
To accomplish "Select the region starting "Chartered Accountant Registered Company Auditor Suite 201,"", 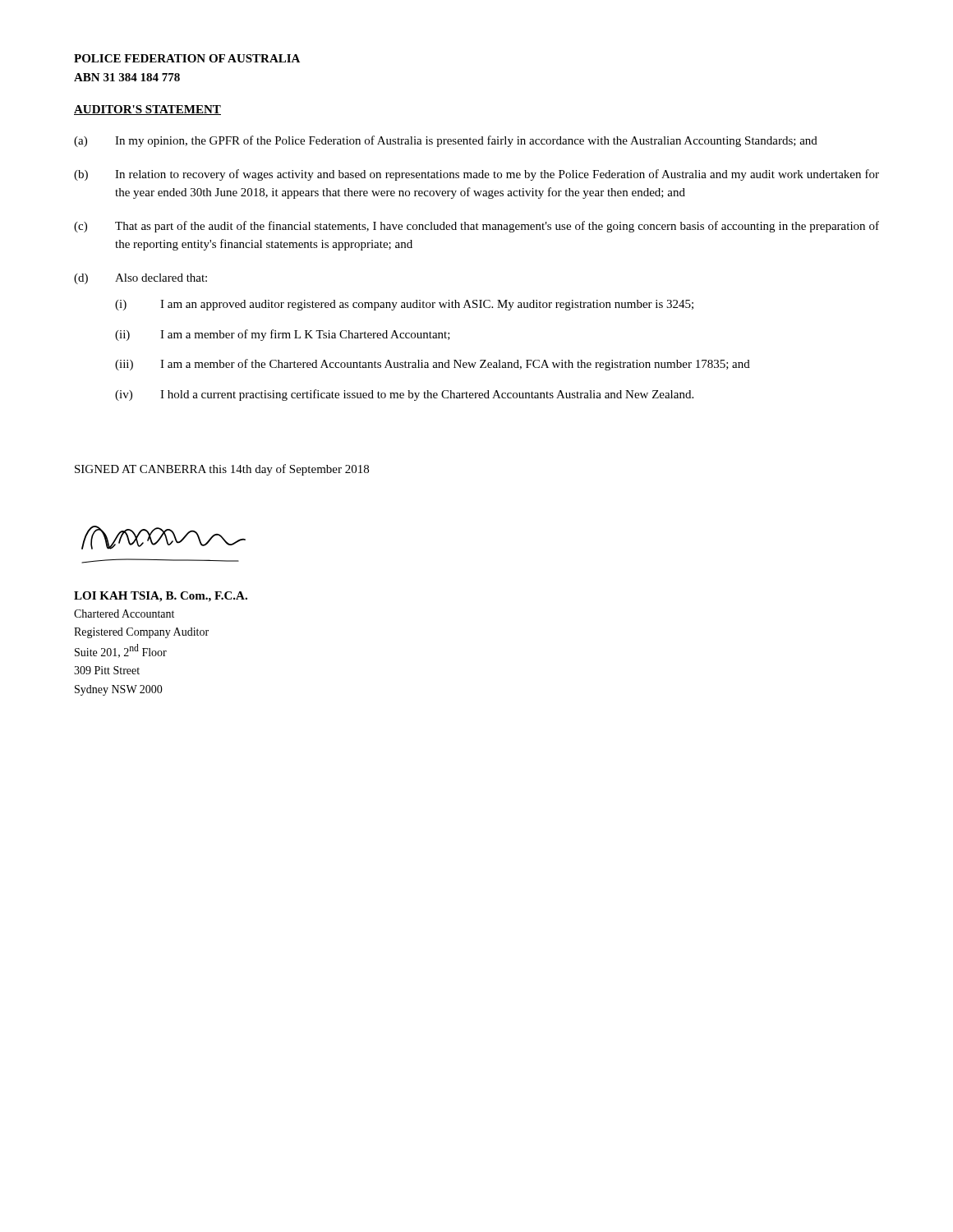I will click(141, 651).
